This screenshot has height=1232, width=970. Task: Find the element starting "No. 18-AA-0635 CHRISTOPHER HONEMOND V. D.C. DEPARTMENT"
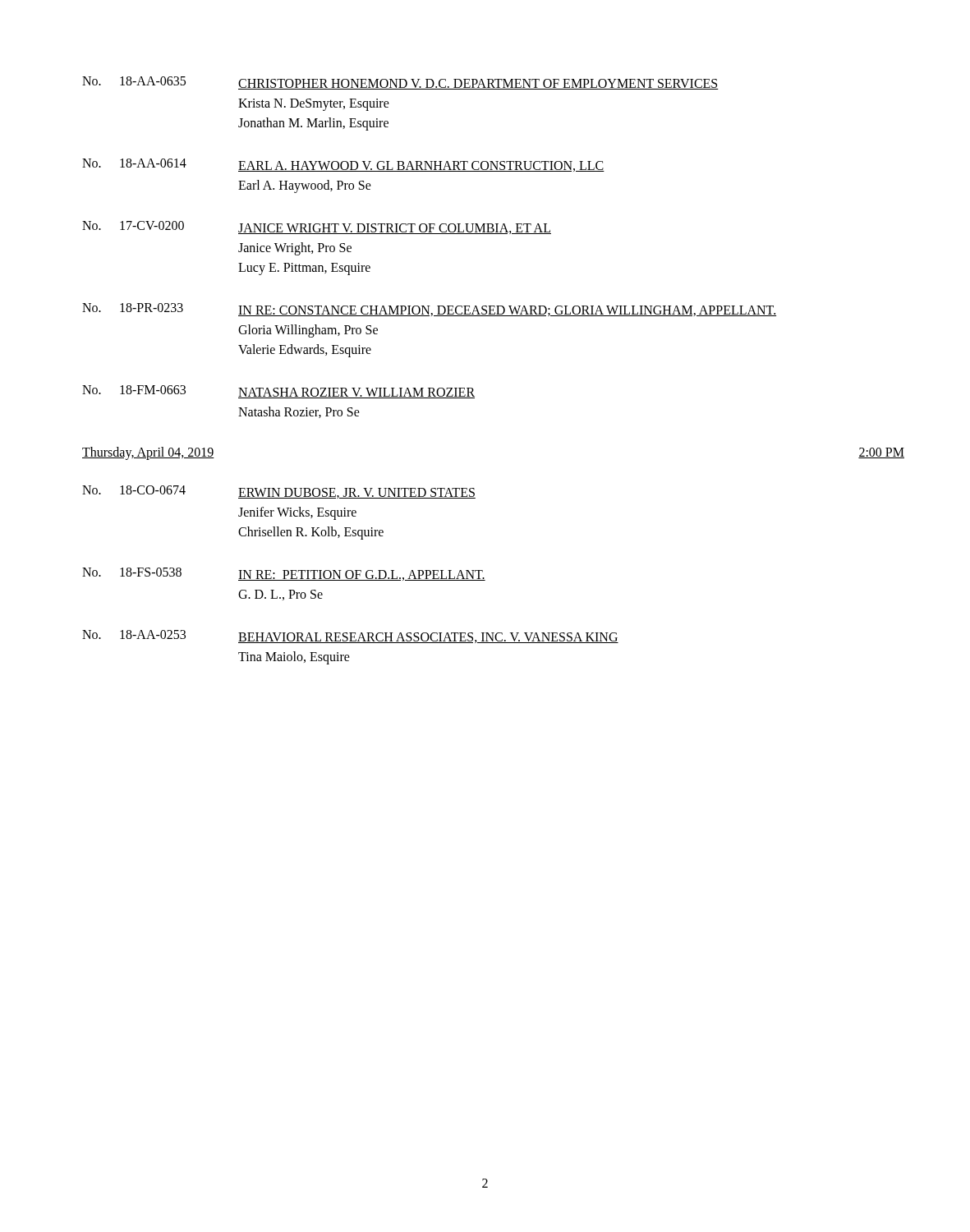point(400,83)
